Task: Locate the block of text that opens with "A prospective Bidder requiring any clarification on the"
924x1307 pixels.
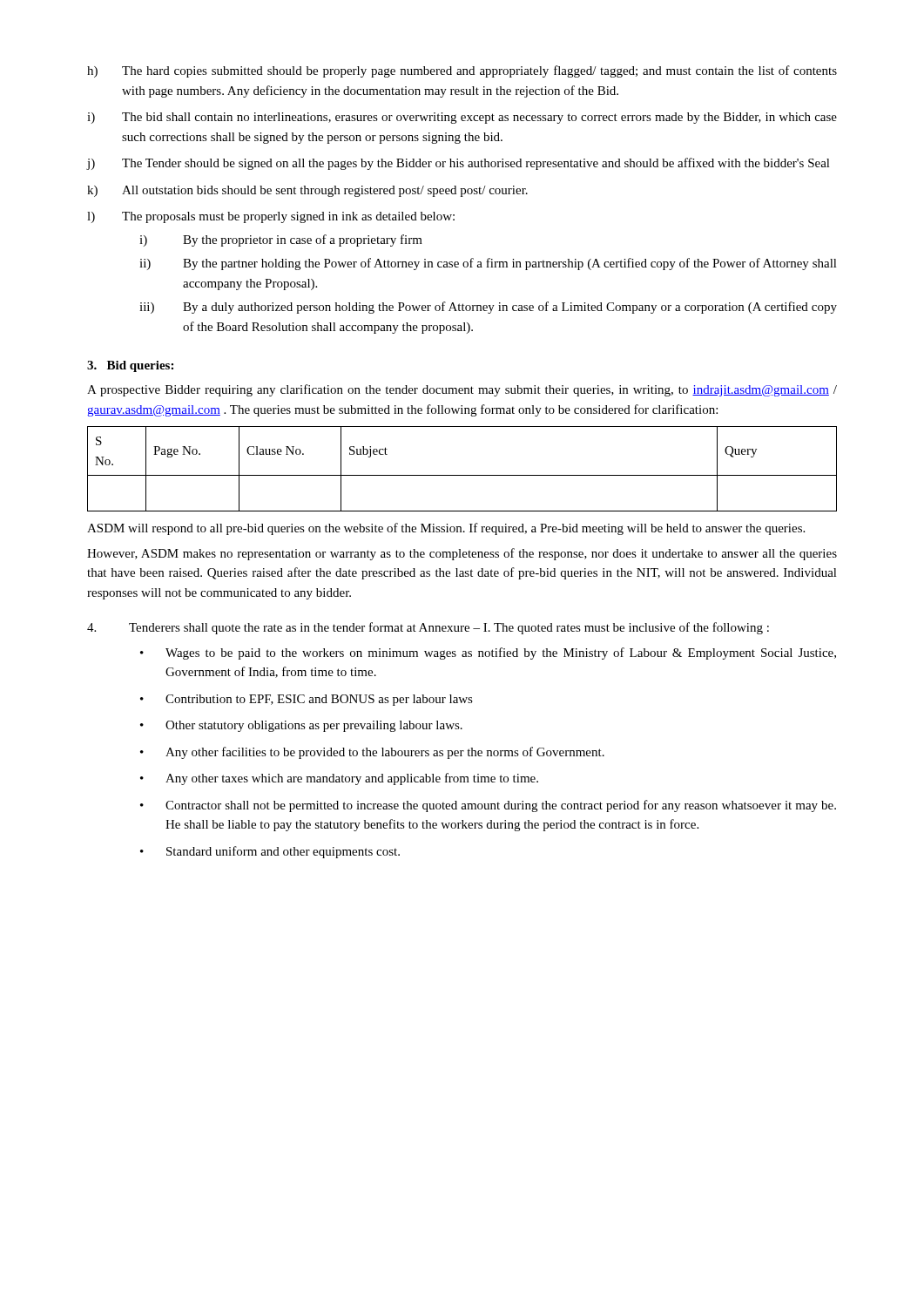Action: coord(462,399)
